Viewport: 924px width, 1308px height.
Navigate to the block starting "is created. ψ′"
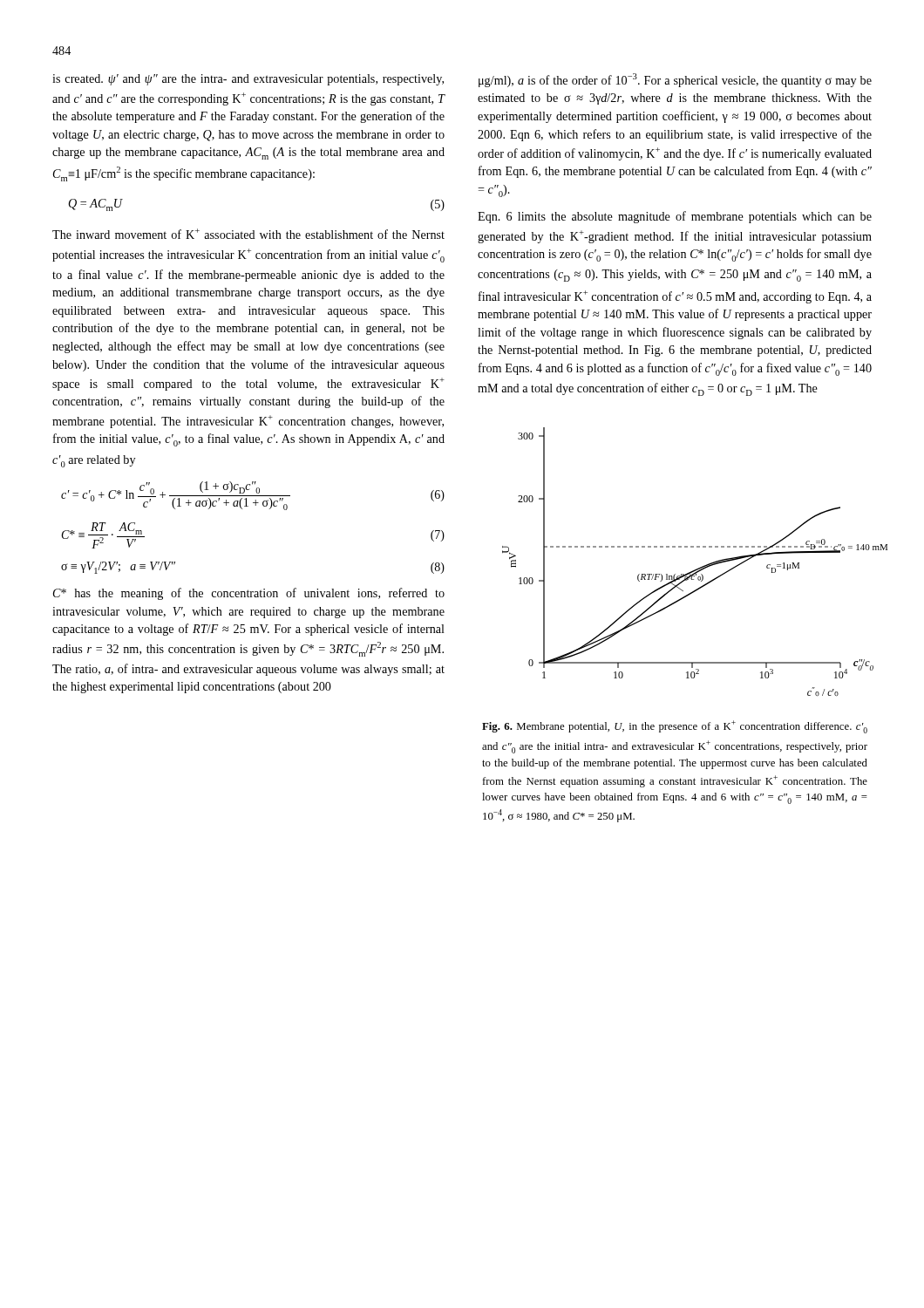[x=248, y=127]
